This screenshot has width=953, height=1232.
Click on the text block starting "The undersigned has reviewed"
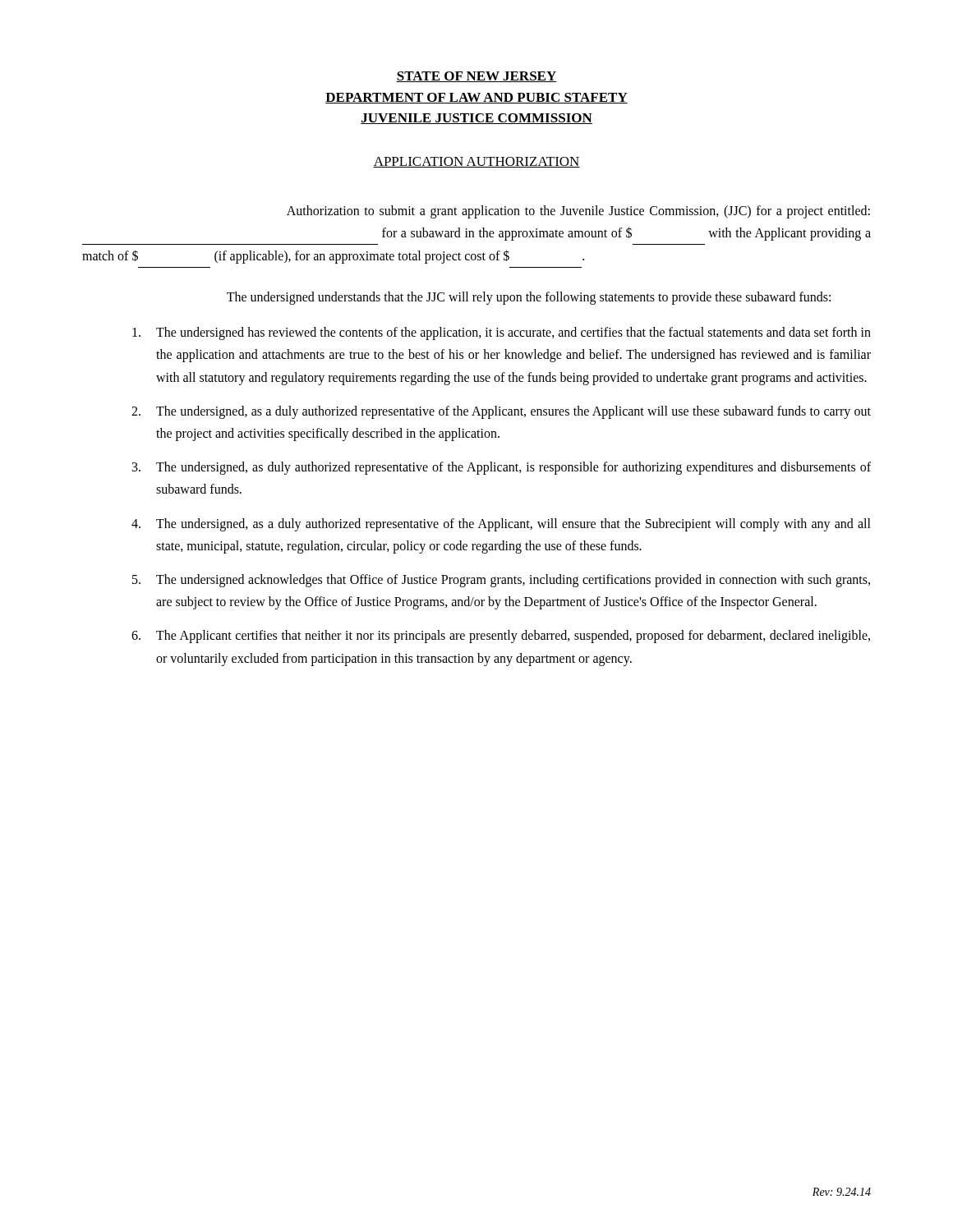click(x=501, y=355)
